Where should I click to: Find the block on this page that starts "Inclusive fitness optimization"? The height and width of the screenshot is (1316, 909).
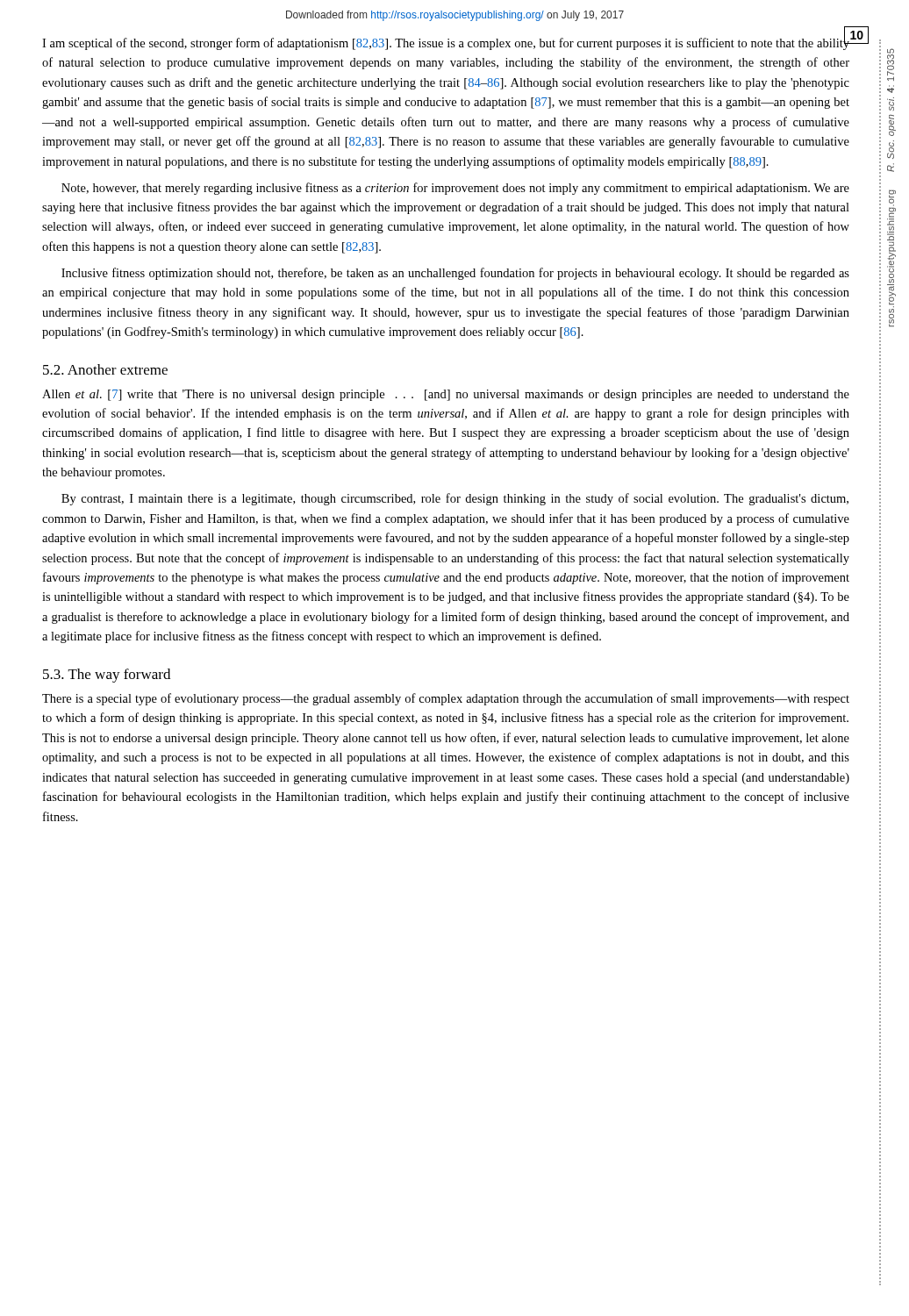click(x=446, y=302)
